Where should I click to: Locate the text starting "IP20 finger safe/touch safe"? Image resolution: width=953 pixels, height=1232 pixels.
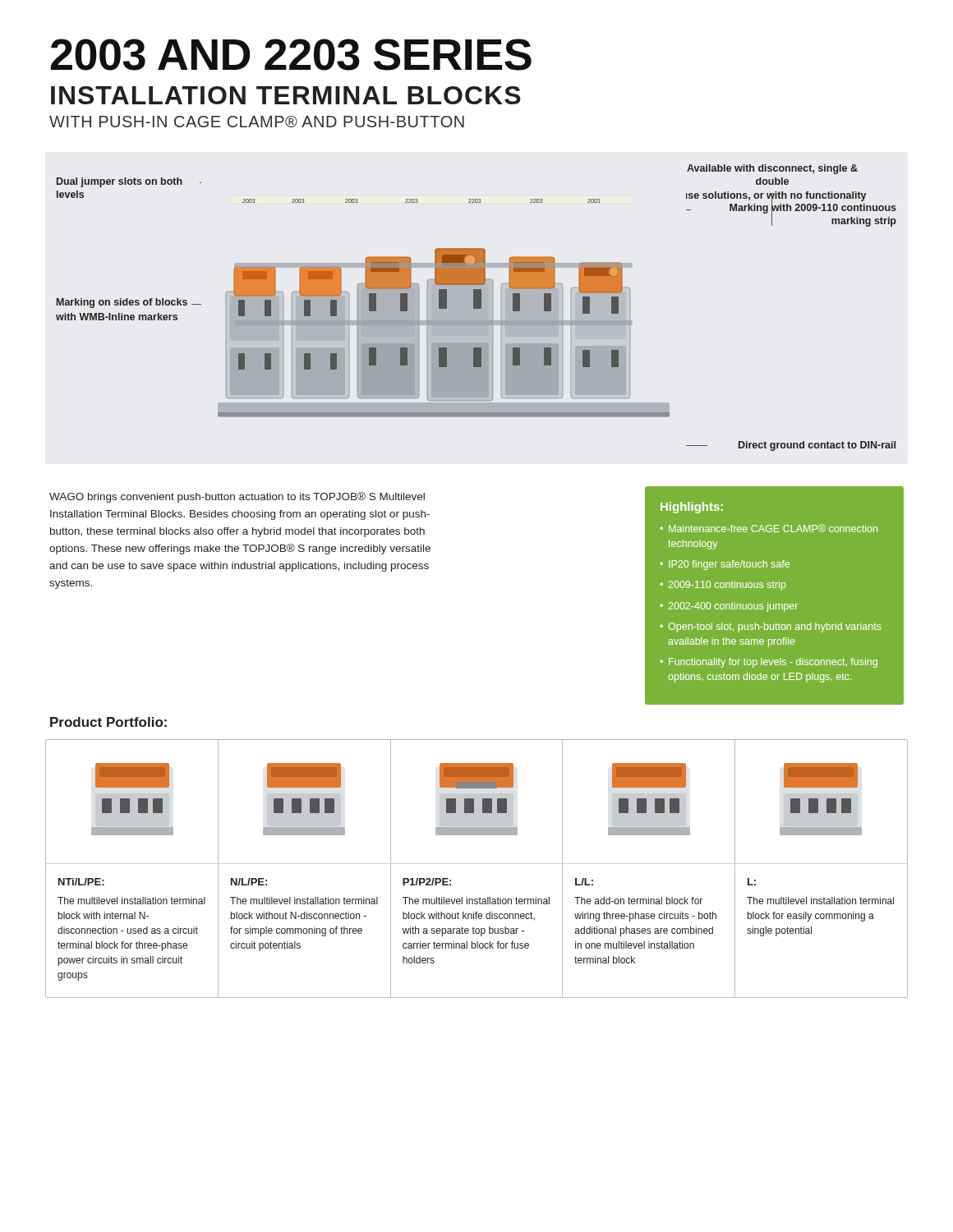[729, 564]
